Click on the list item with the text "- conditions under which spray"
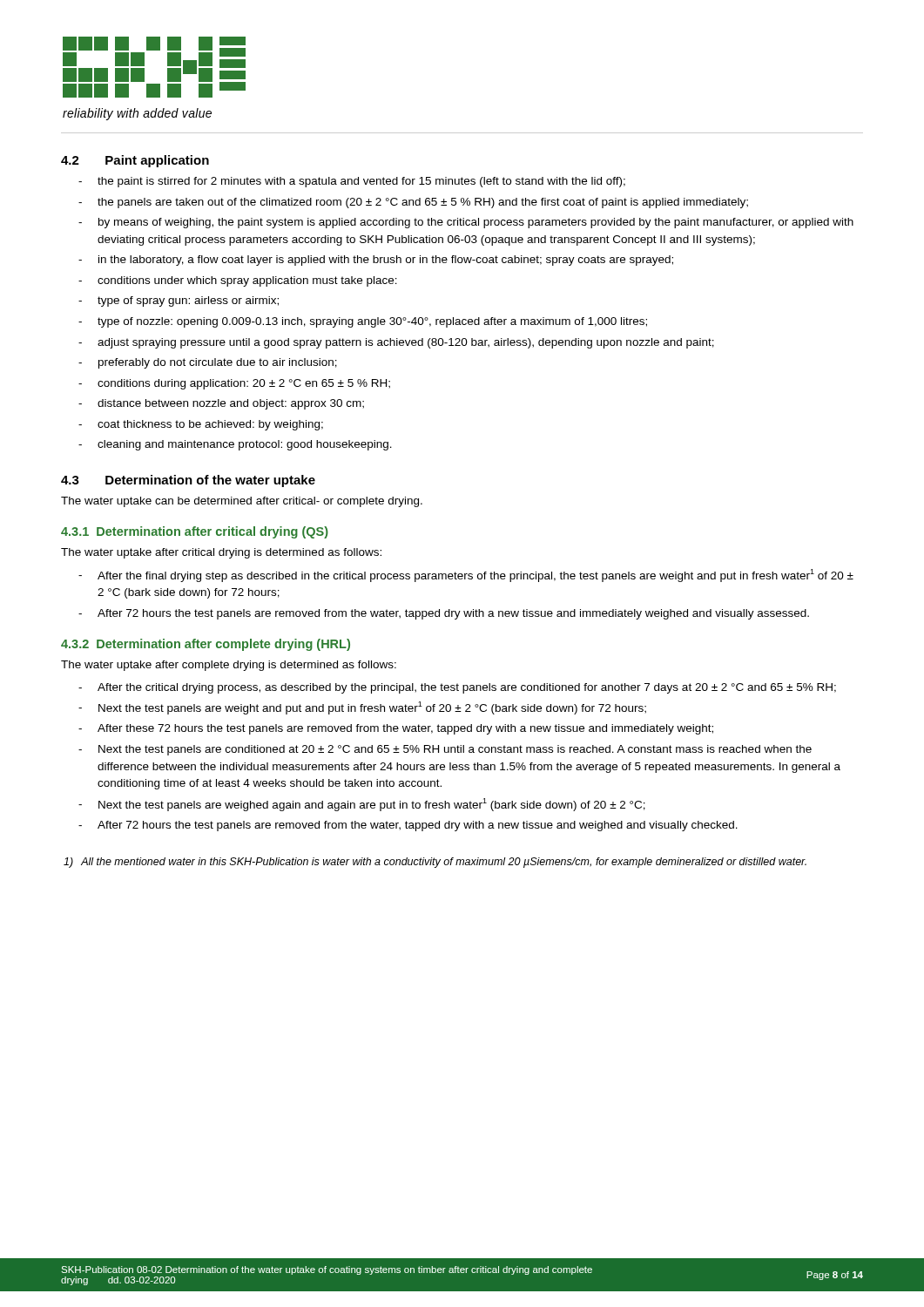Viewport: 924px width, 1307px height. point(238,281)
